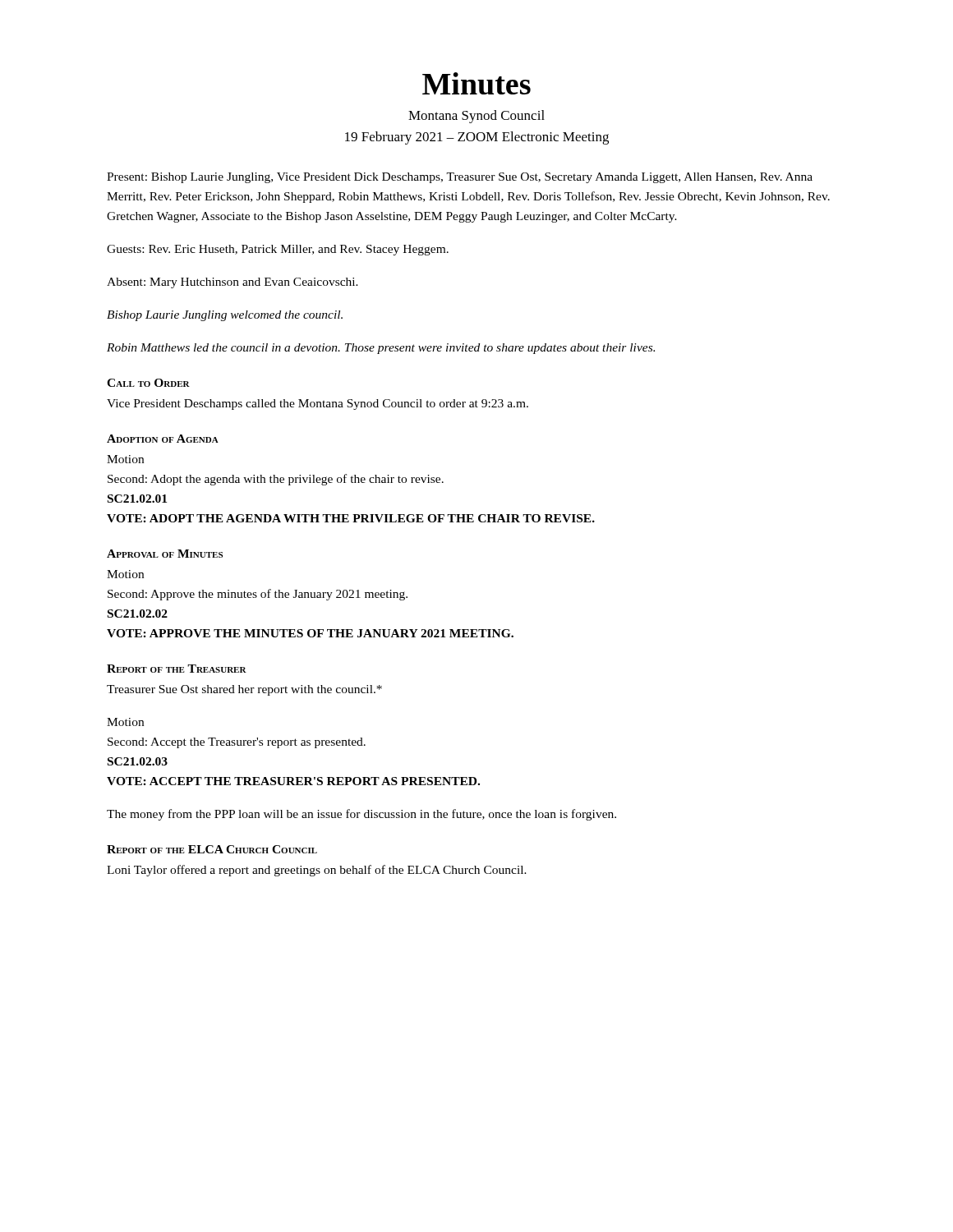Select the title that reads "Minutes Montana Synod Council 19 February 2021"
The width and height of the screenshot is (953, 1232).
point(476,106)
